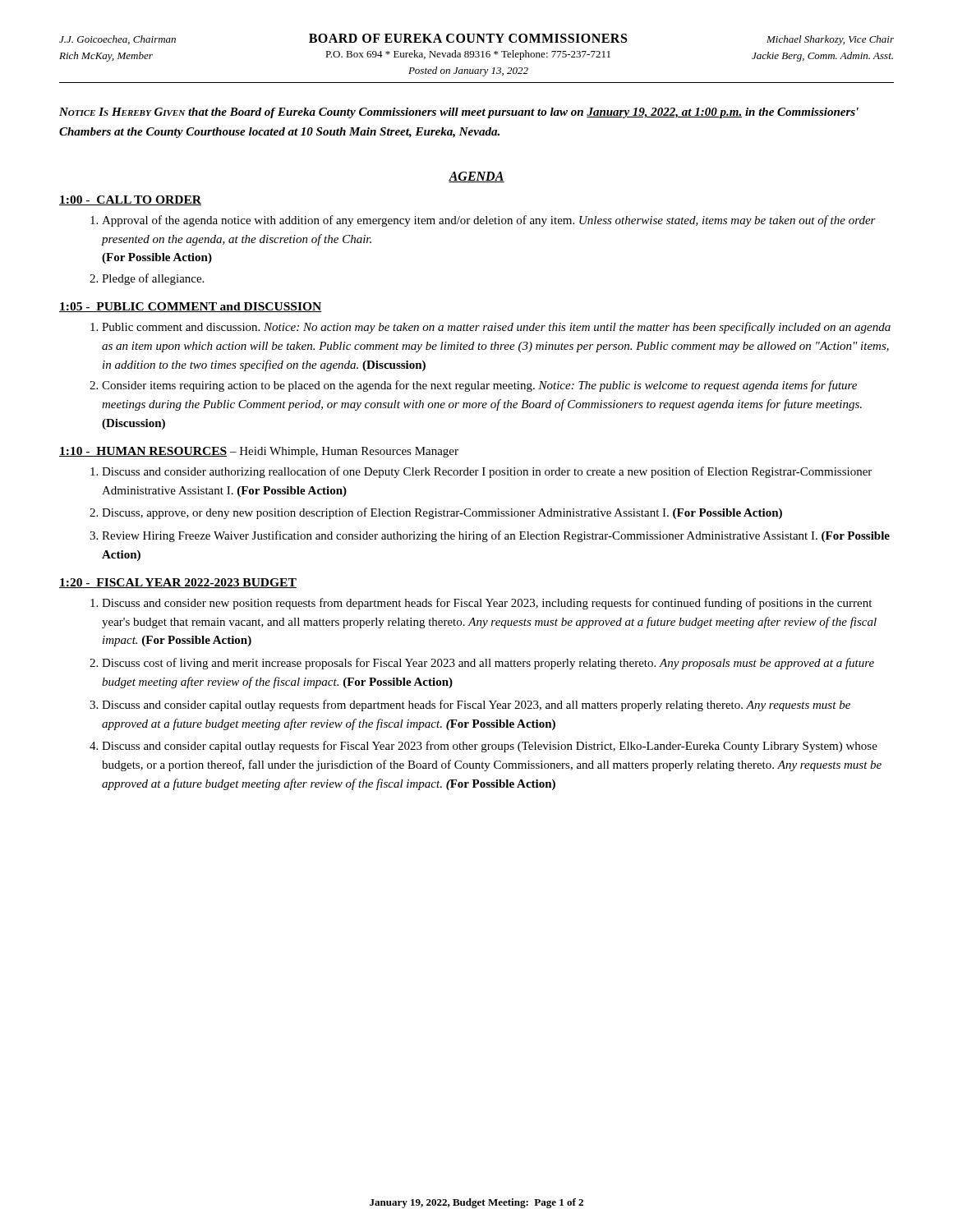This screenshot has height=1232, width=953.
Task: Where is the passage that starts "Public comment and discussion. Notice:"?
Action: tap(496, 346)
